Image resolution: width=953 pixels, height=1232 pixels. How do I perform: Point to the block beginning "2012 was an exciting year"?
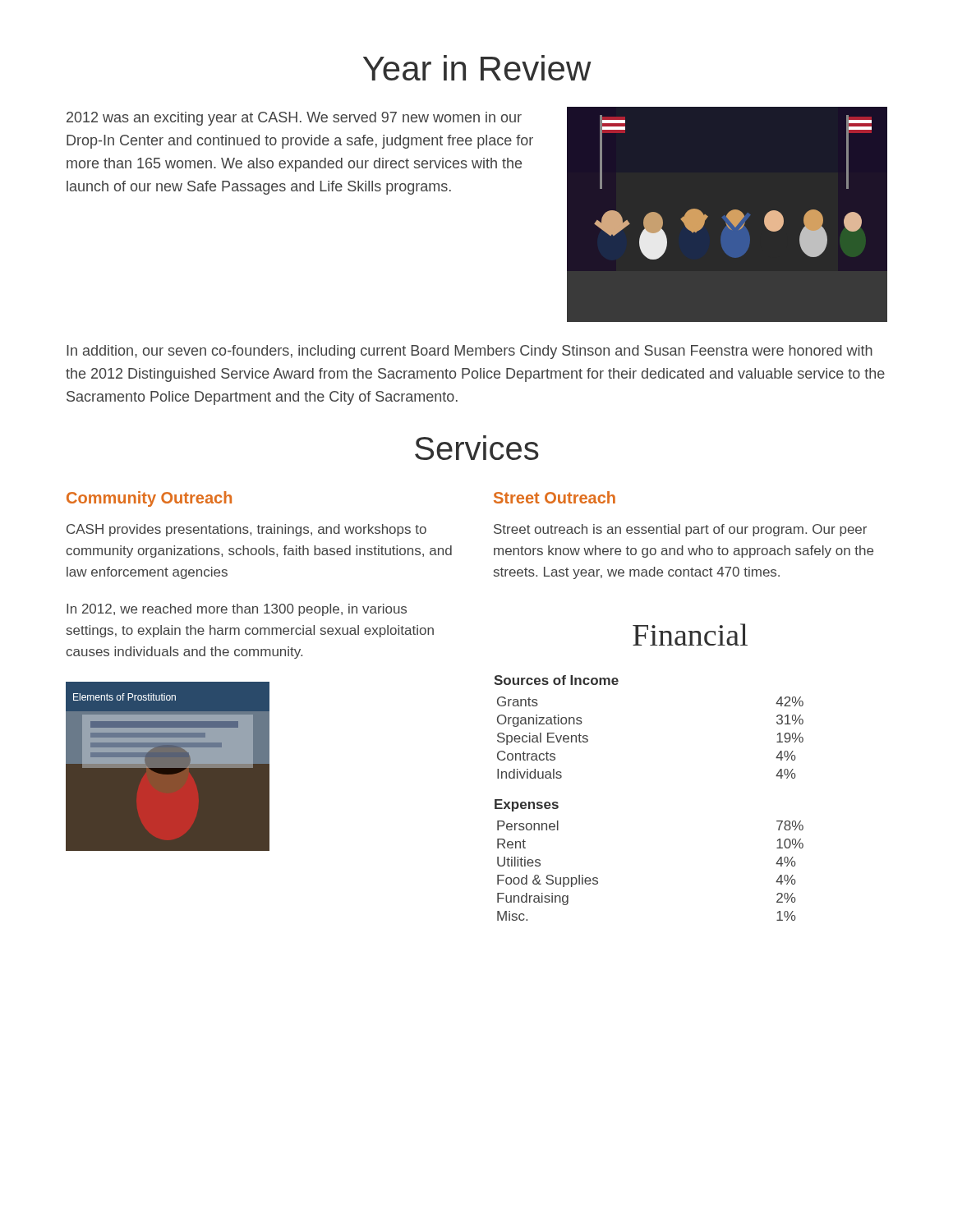[x=300, y=152]
